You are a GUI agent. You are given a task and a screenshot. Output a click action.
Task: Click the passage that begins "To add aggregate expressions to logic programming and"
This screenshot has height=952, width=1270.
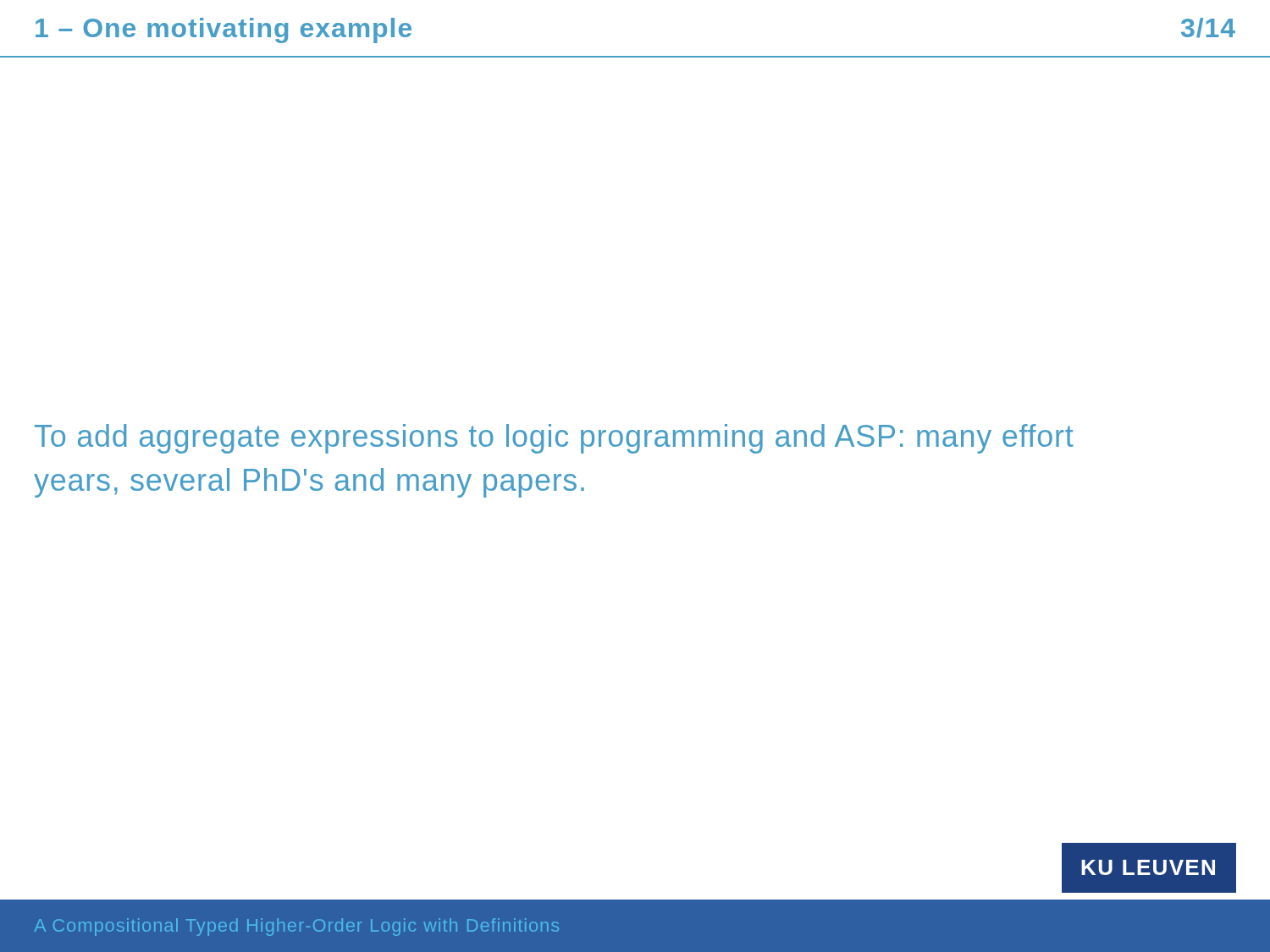[635, 459]
